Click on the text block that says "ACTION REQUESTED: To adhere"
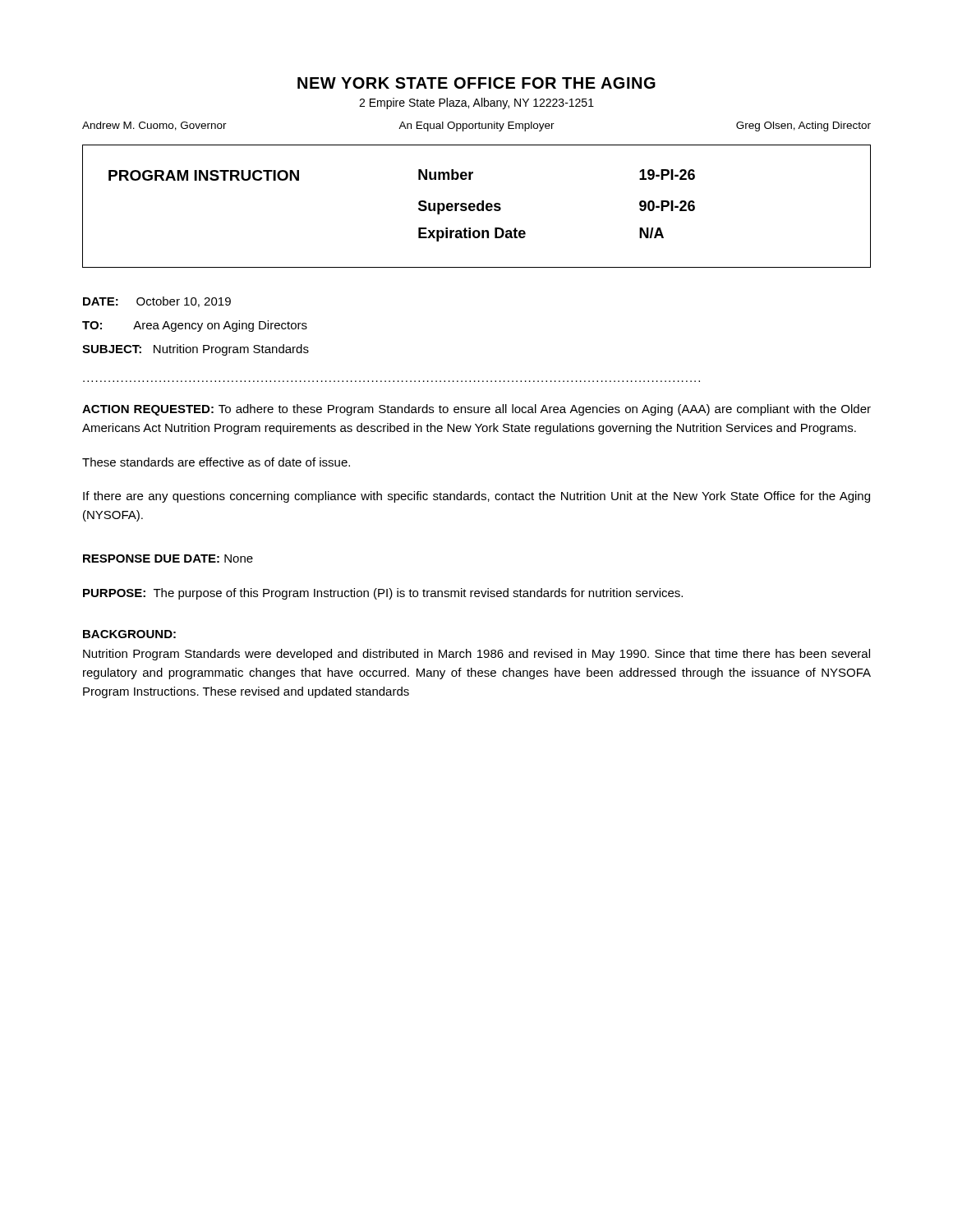The height and width of the screenshot is (1232, 953). tap(476, 418)
